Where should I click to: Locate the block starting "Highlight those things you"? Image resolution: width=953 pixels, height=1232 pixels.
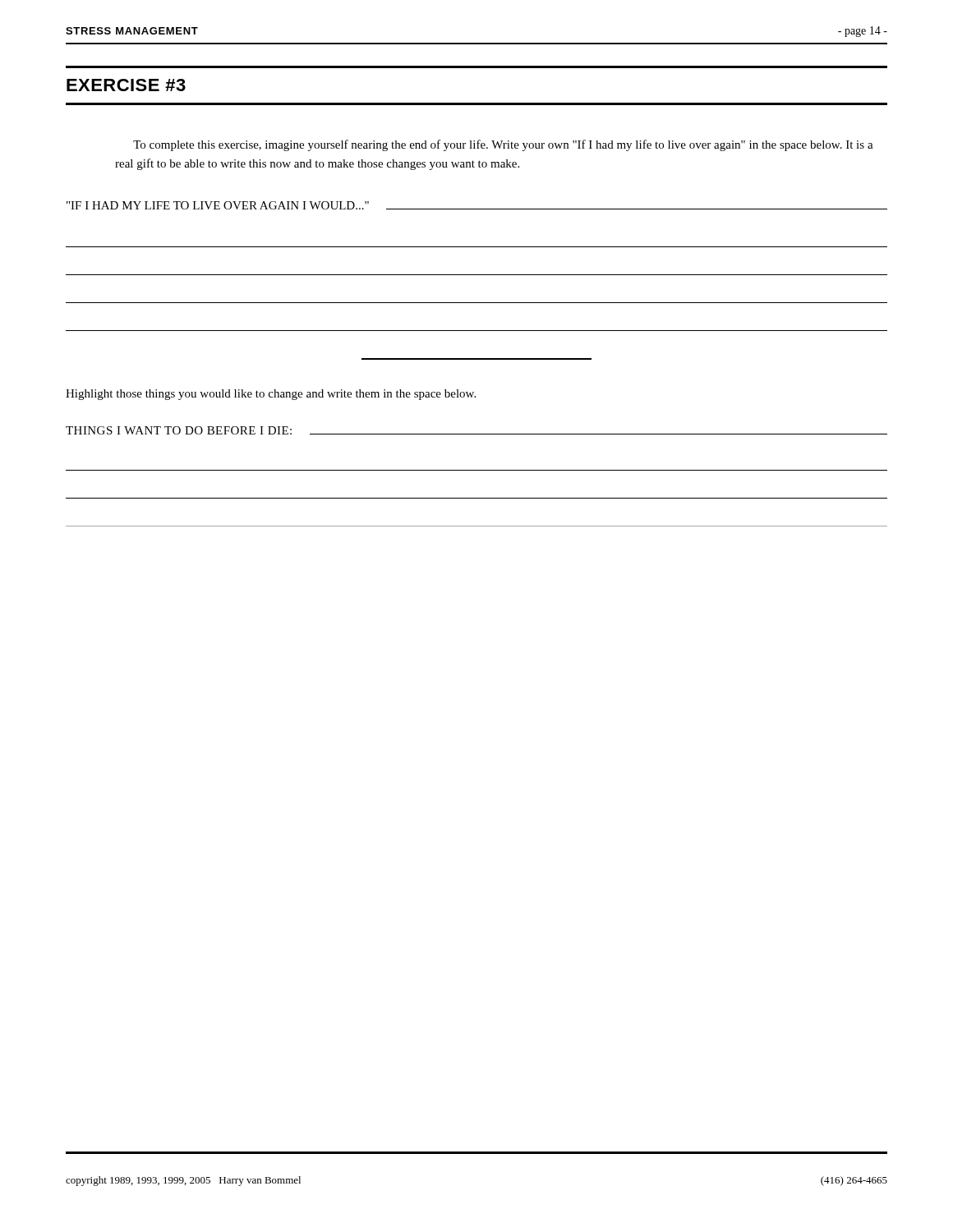click(271, 393)
